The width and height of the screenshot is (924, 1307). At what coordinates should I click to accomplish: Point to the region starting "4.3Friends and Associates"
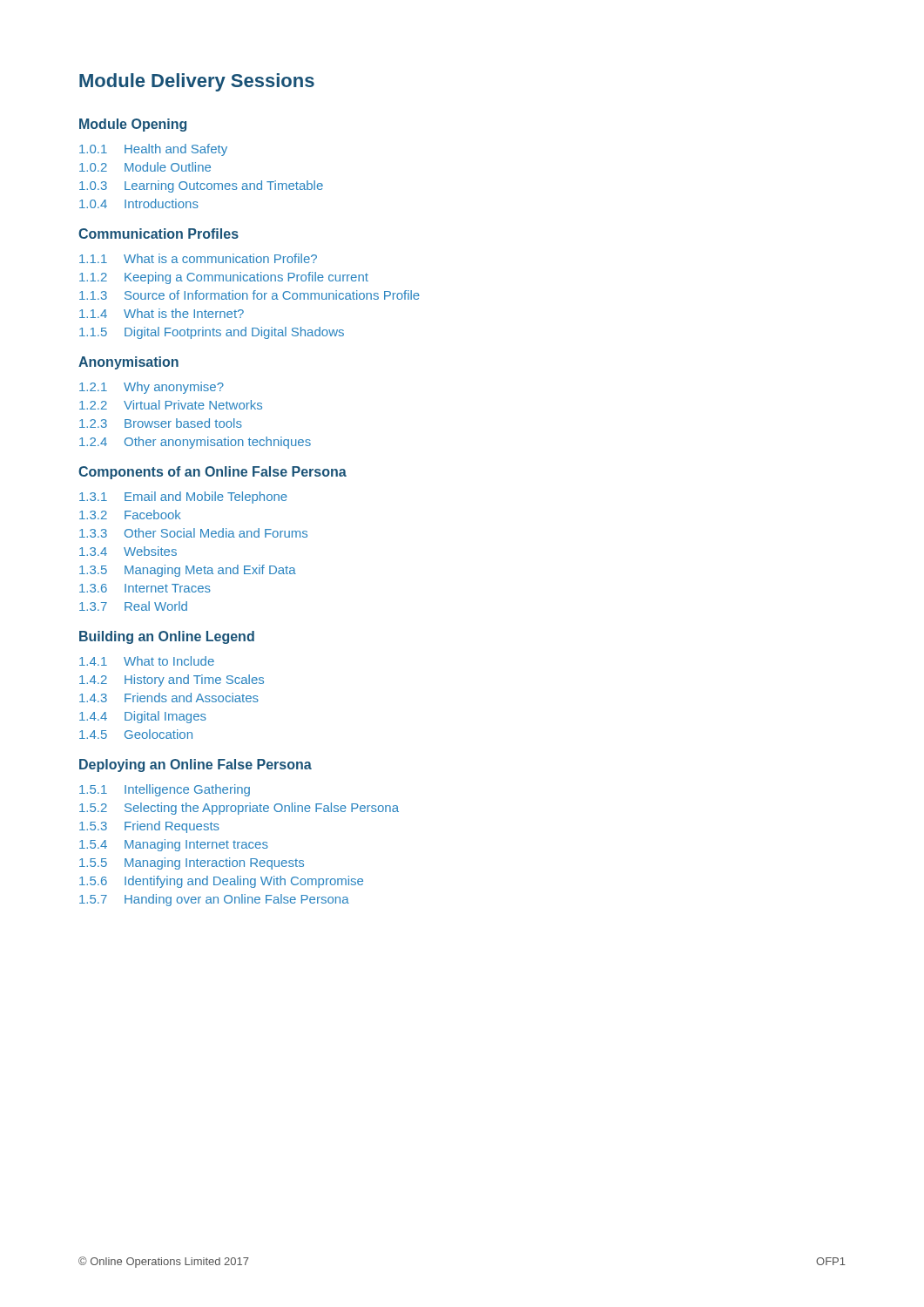[169, 697]
